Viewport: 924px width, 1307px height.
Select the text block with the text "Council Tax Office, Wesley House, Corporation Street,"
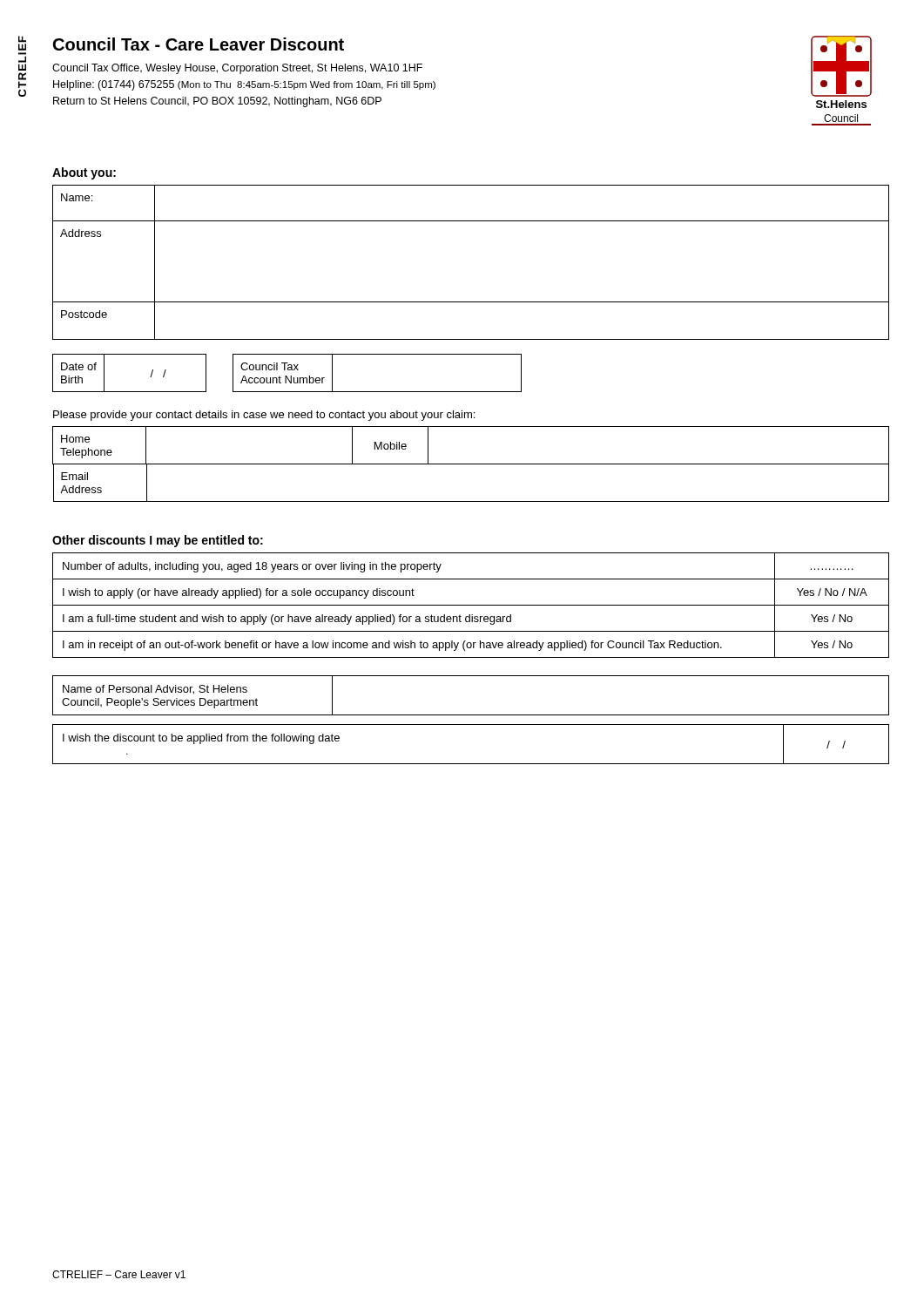tap(244, 84)
